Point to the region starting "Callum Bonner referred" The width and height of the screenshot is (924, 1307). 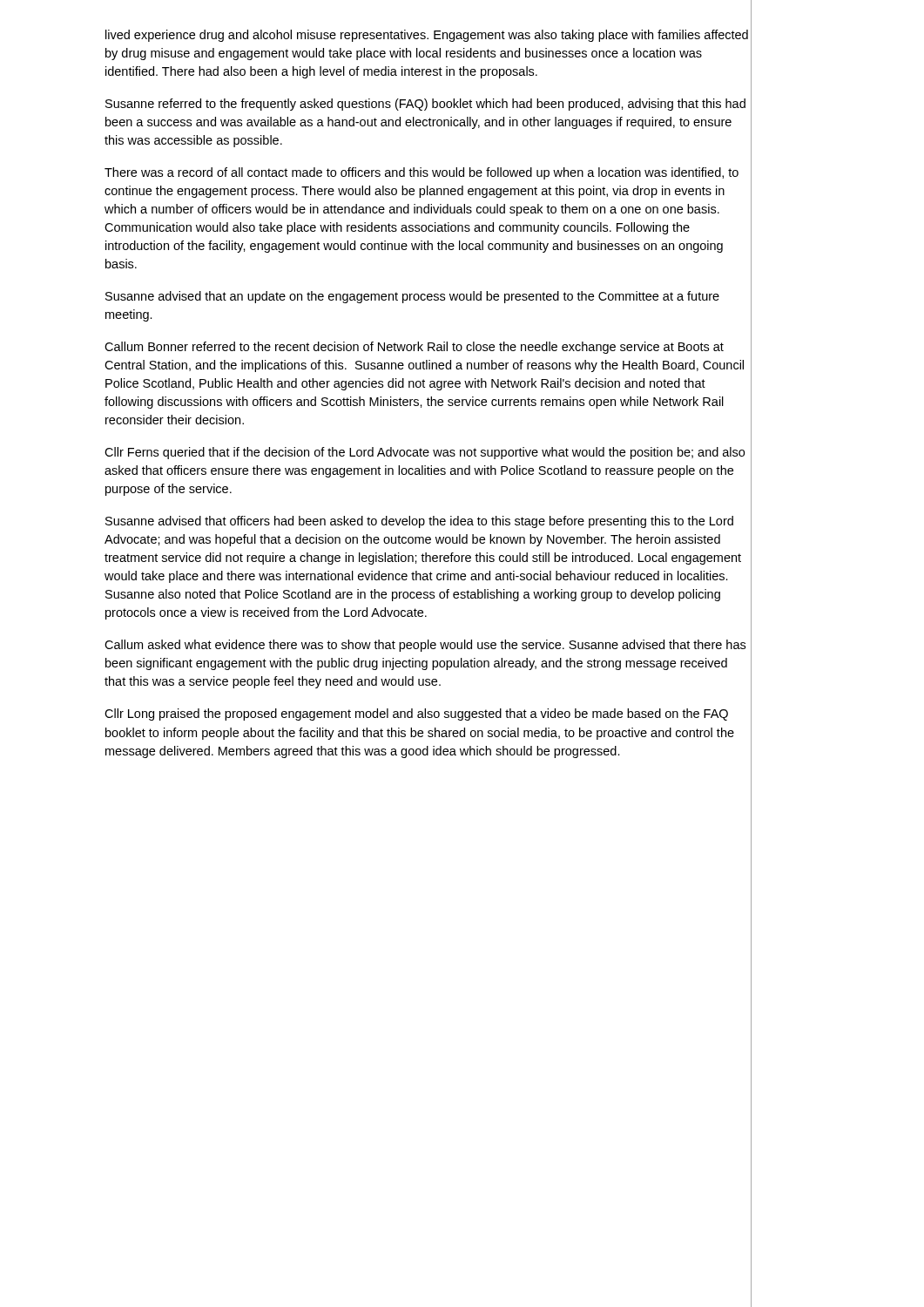tap(425, 384)
